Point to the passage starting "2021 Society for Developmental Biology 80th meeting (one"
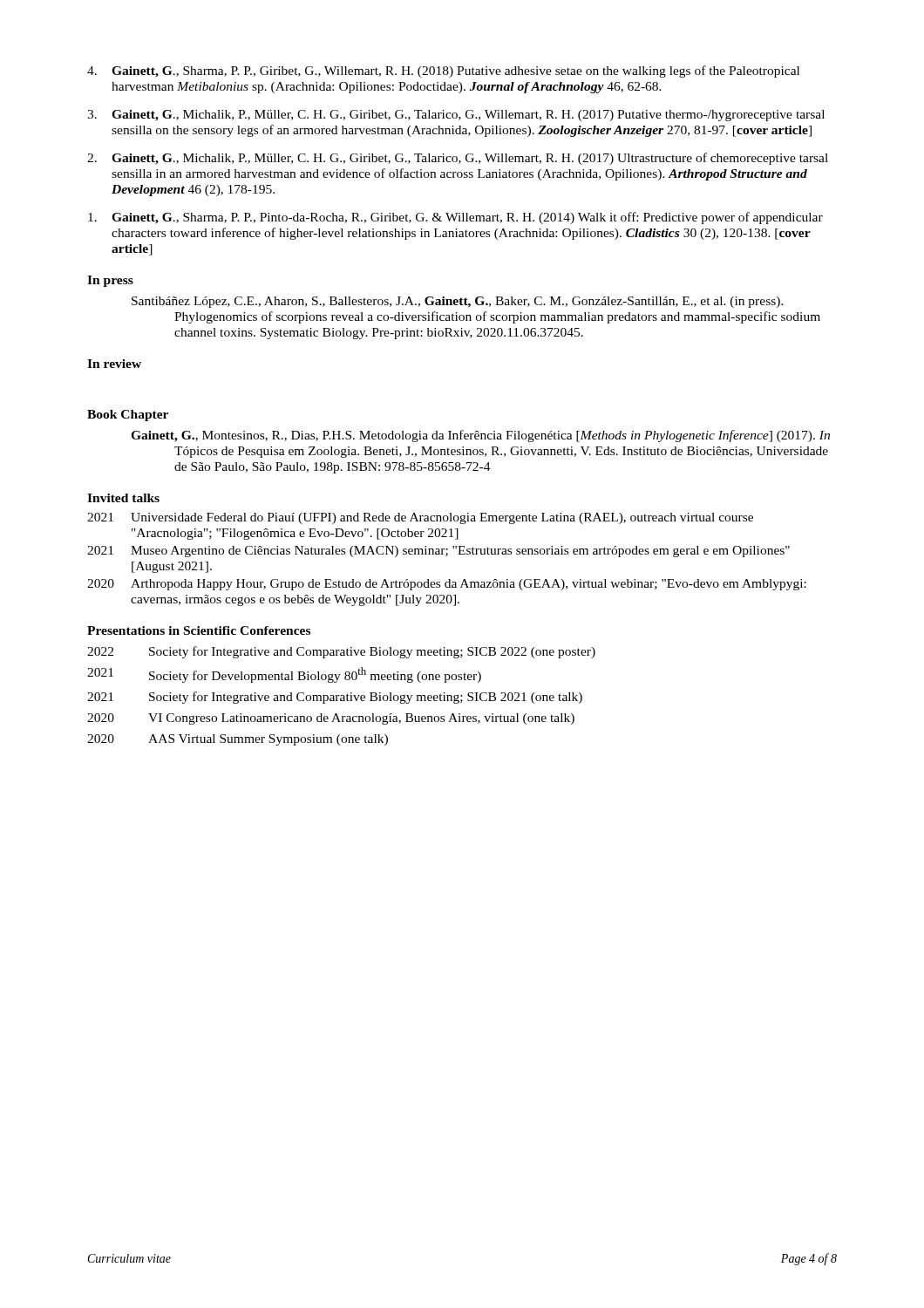The height and width of the screenshot is (1308, 924). tap(462, 674)
